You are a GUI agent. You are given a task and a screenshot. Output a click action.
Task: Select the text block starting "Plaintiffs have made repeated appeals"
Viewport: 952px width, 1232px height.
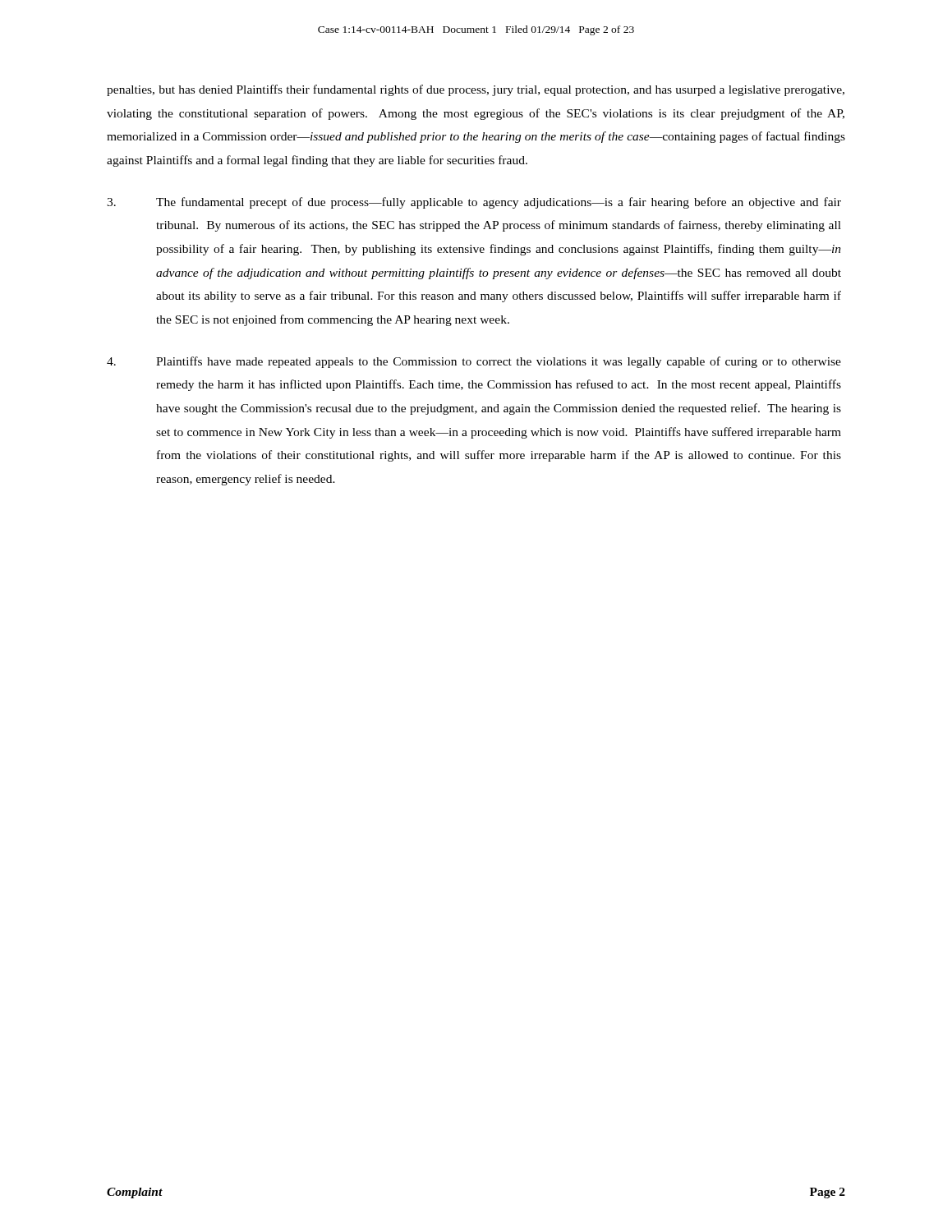pos(474,420)
